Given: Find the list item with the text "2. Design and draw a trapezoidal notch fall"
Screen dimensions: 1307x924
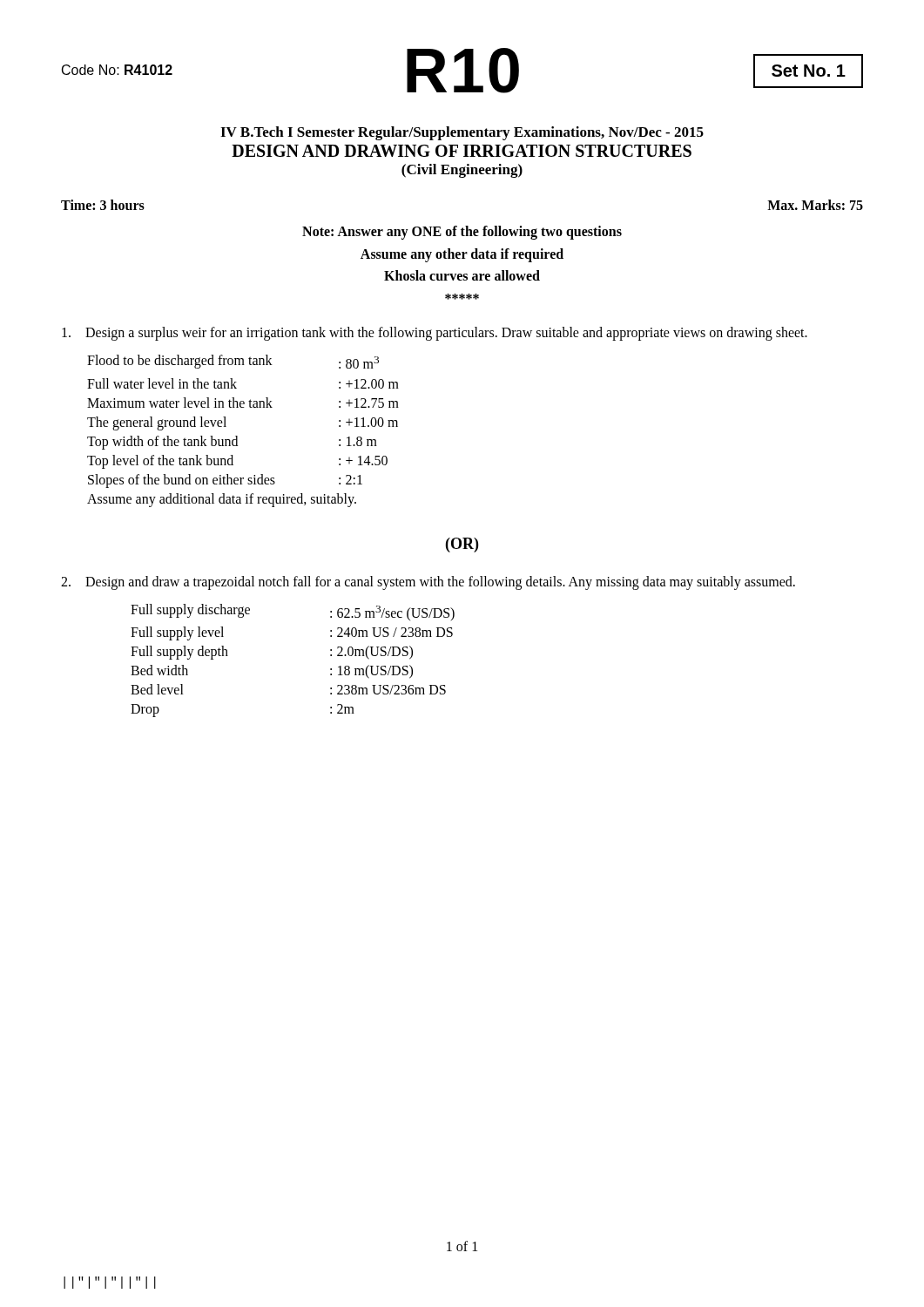Looking at the screenshot, I should coord(428,583).
